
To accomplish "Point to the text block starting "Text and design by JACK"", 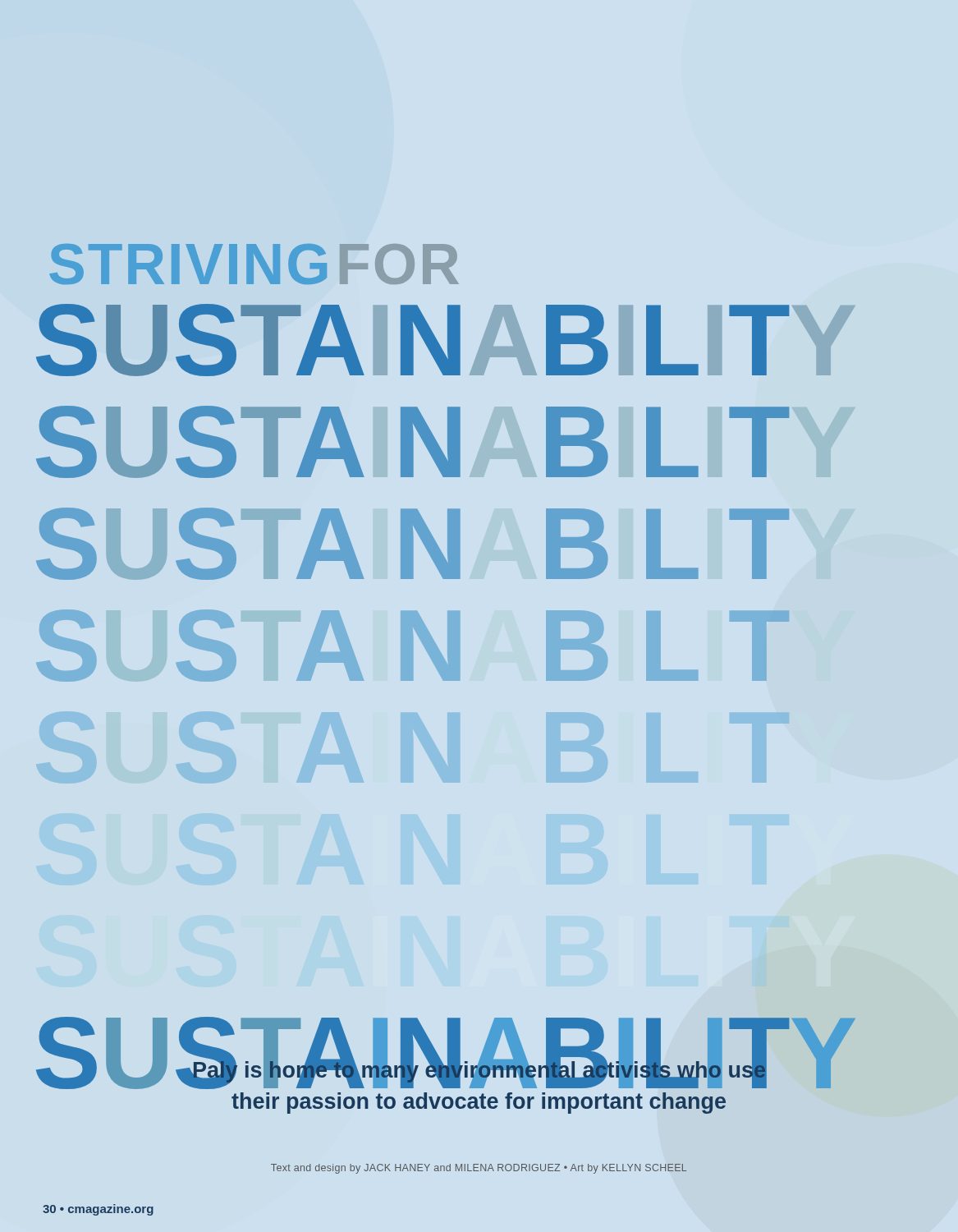I will point(479,1168).
